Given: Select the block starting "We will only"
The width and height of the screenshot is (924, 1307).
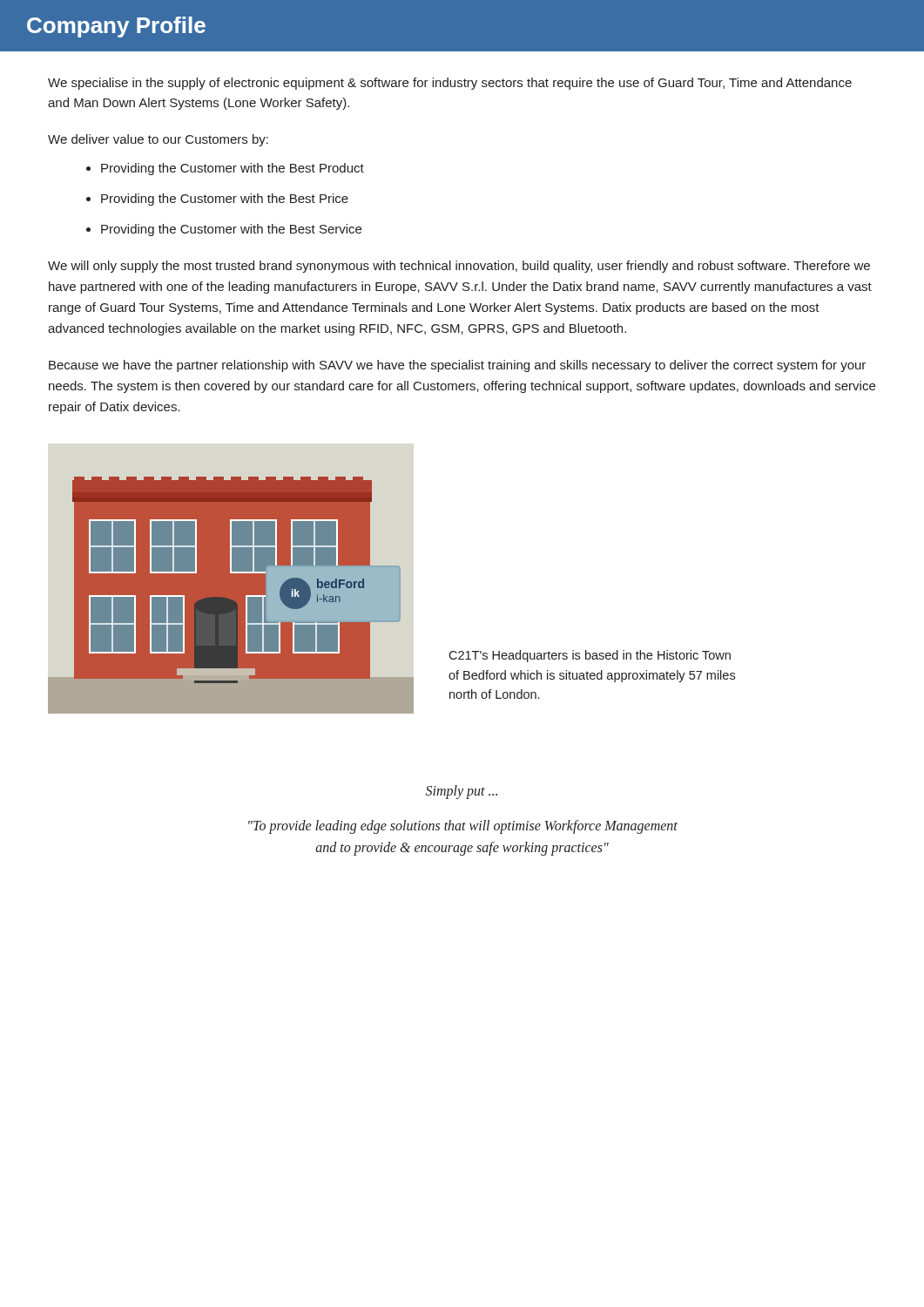Looking at the screenshot, I should pyautogui.click(x=460, y=296).
